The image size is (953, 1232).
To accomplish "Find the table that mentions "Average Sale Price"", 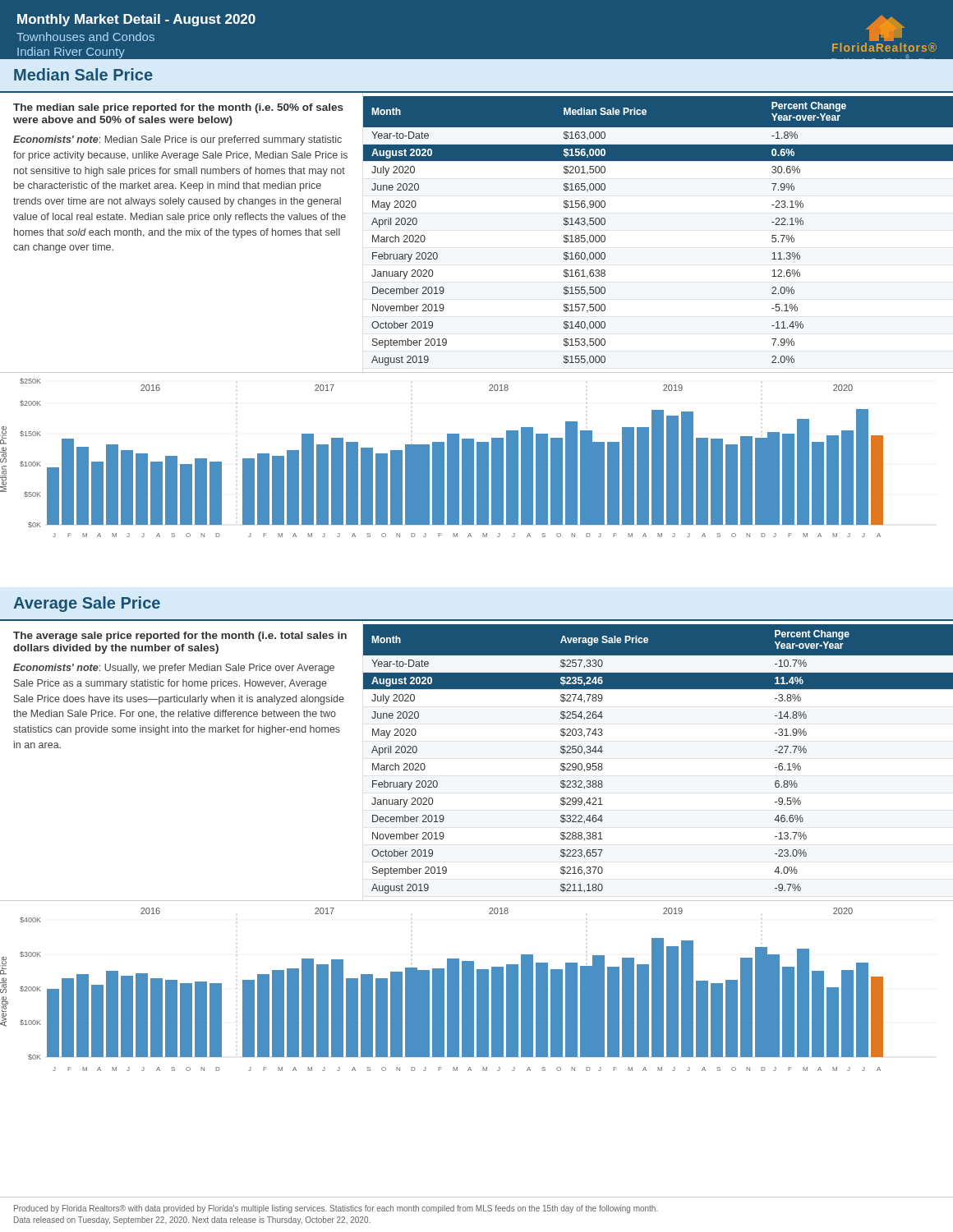I will (658, 761).
